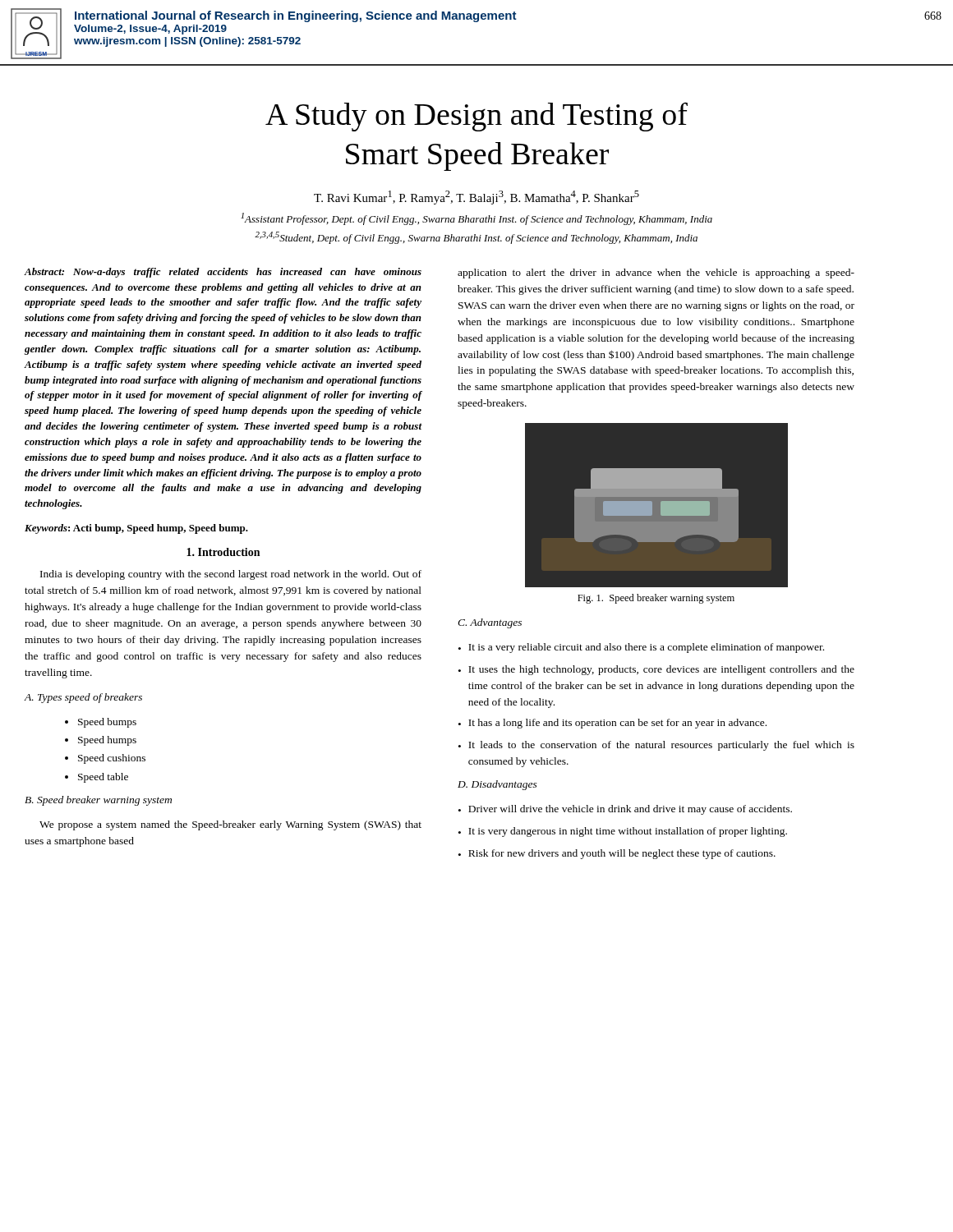Click on the text starting "A. Types speed of breakers"
Image resolution: width=953 pixels, height=1232 pixels.
84,697
